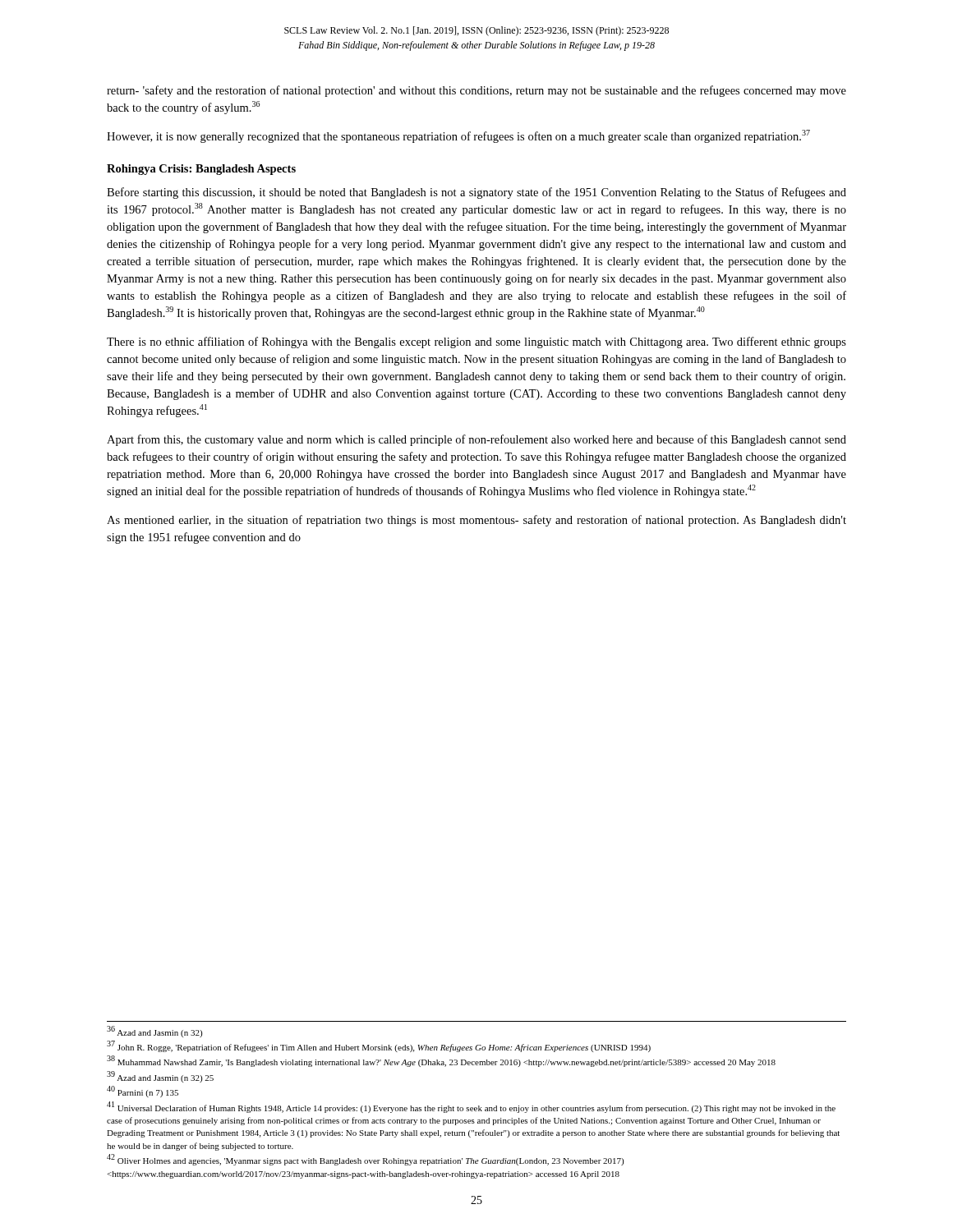Click the passage that begins "40 Parnini (n"

point(143,1092)
